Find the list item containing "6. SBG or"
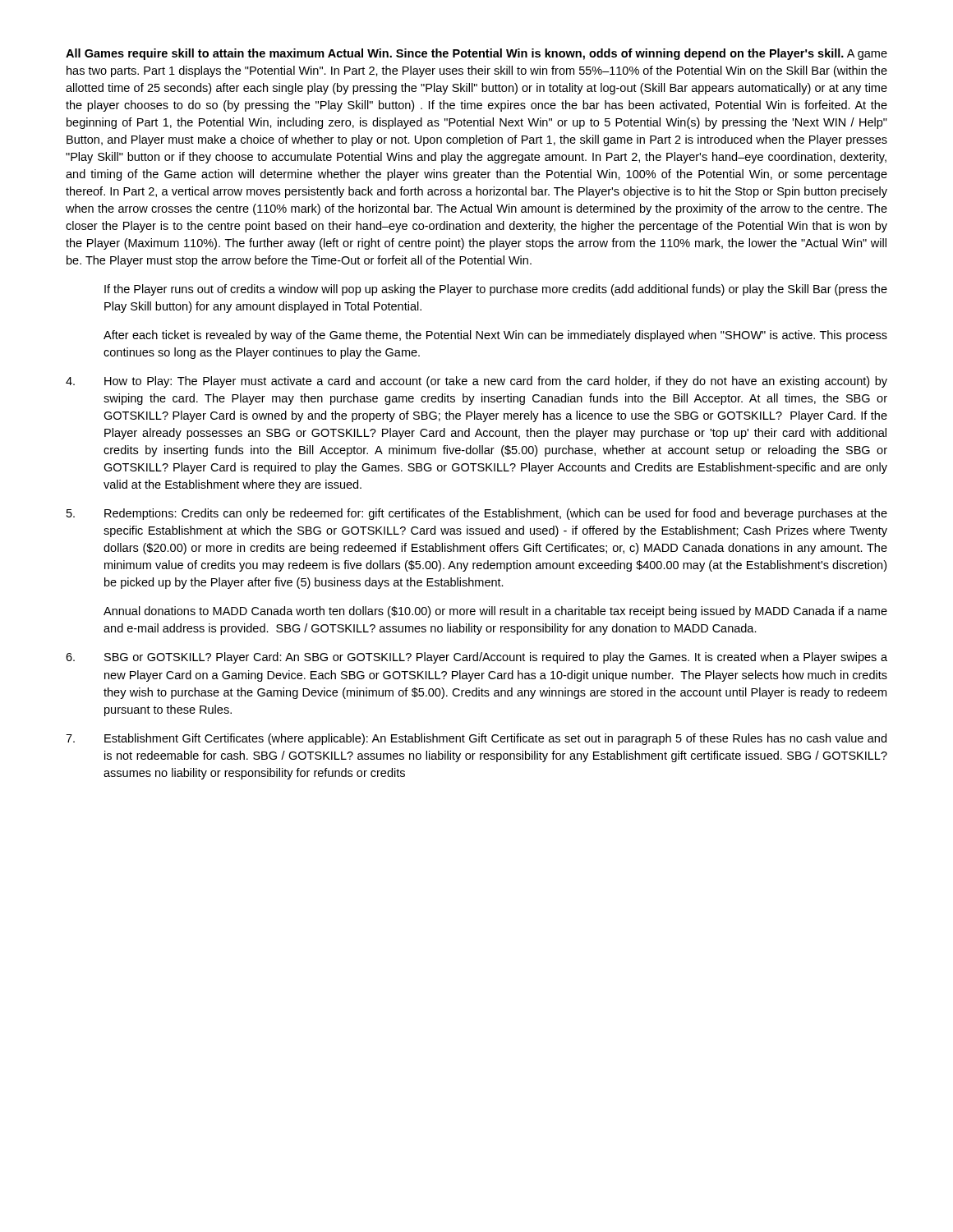This screenshot has height=1232, width=953. point(476,684)
